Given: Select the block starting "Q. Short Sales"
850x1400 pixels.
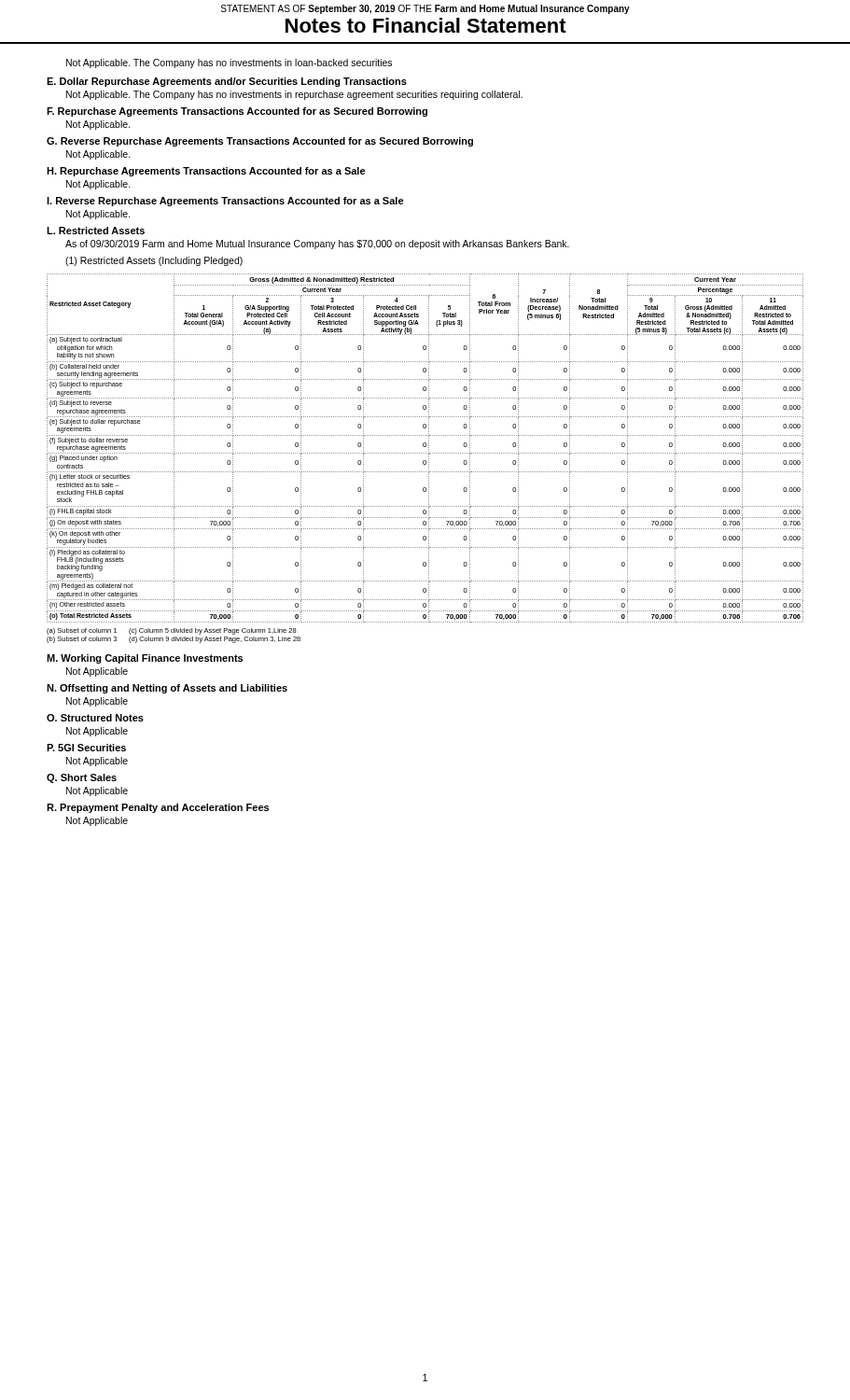Looking at the screenshot, I should 82,777.
